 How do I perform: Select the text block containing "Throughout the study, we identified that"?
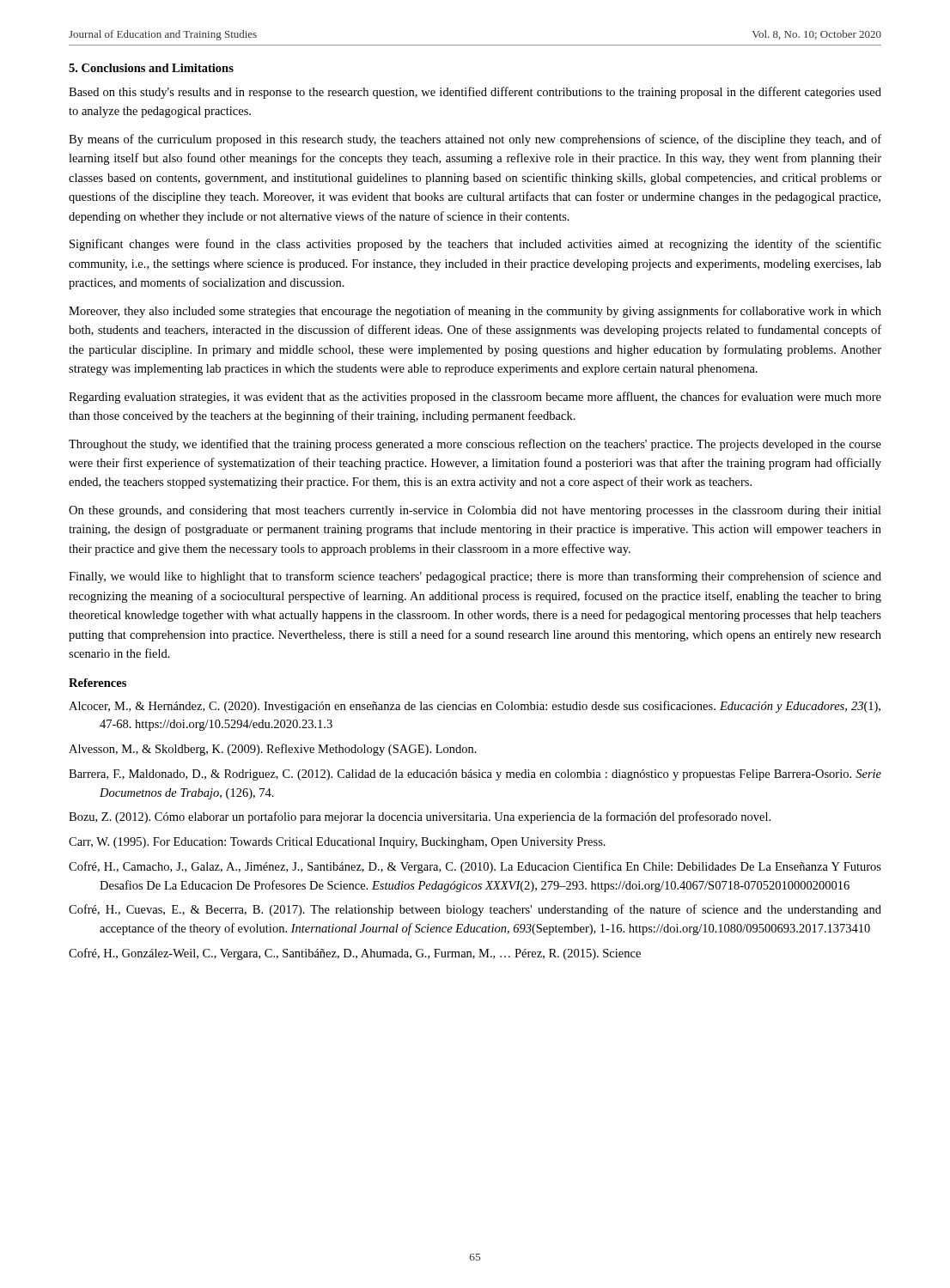tap(475, 463)
